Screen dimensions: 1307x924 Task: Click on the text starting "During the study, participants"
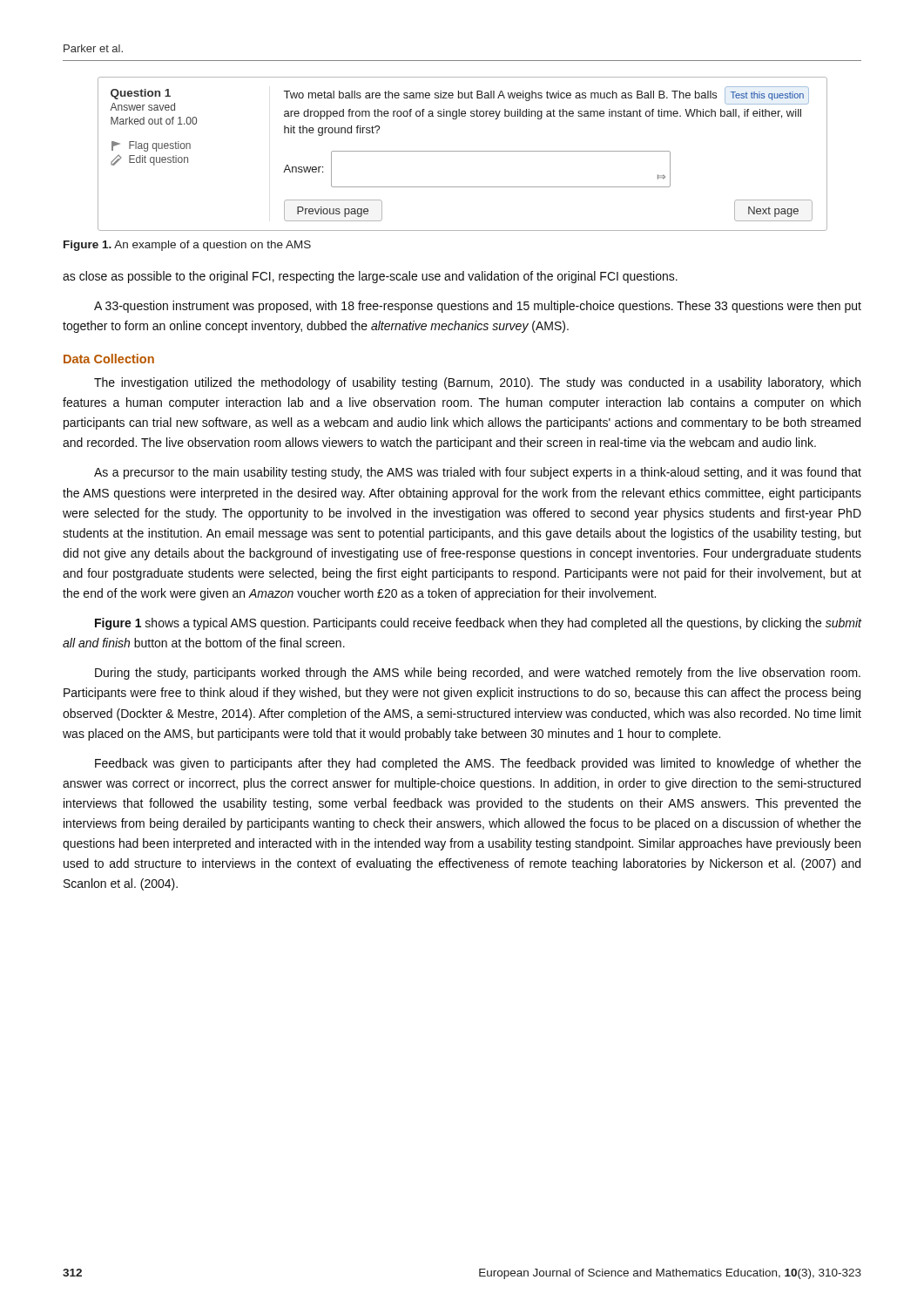click(x=462, y=703)
